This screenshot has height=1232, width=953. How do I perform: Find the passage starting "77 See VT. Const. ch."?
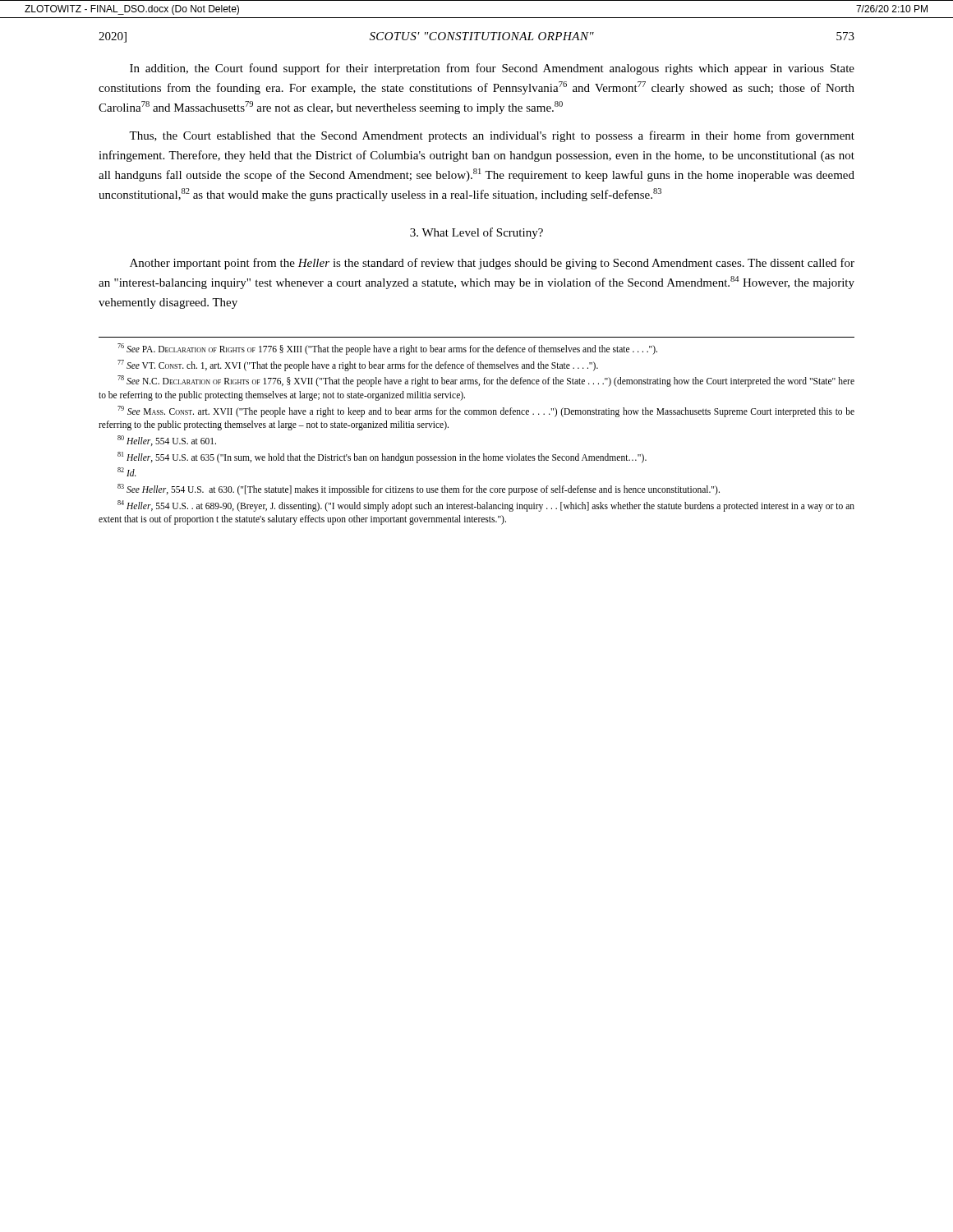[x=358, y=364]
